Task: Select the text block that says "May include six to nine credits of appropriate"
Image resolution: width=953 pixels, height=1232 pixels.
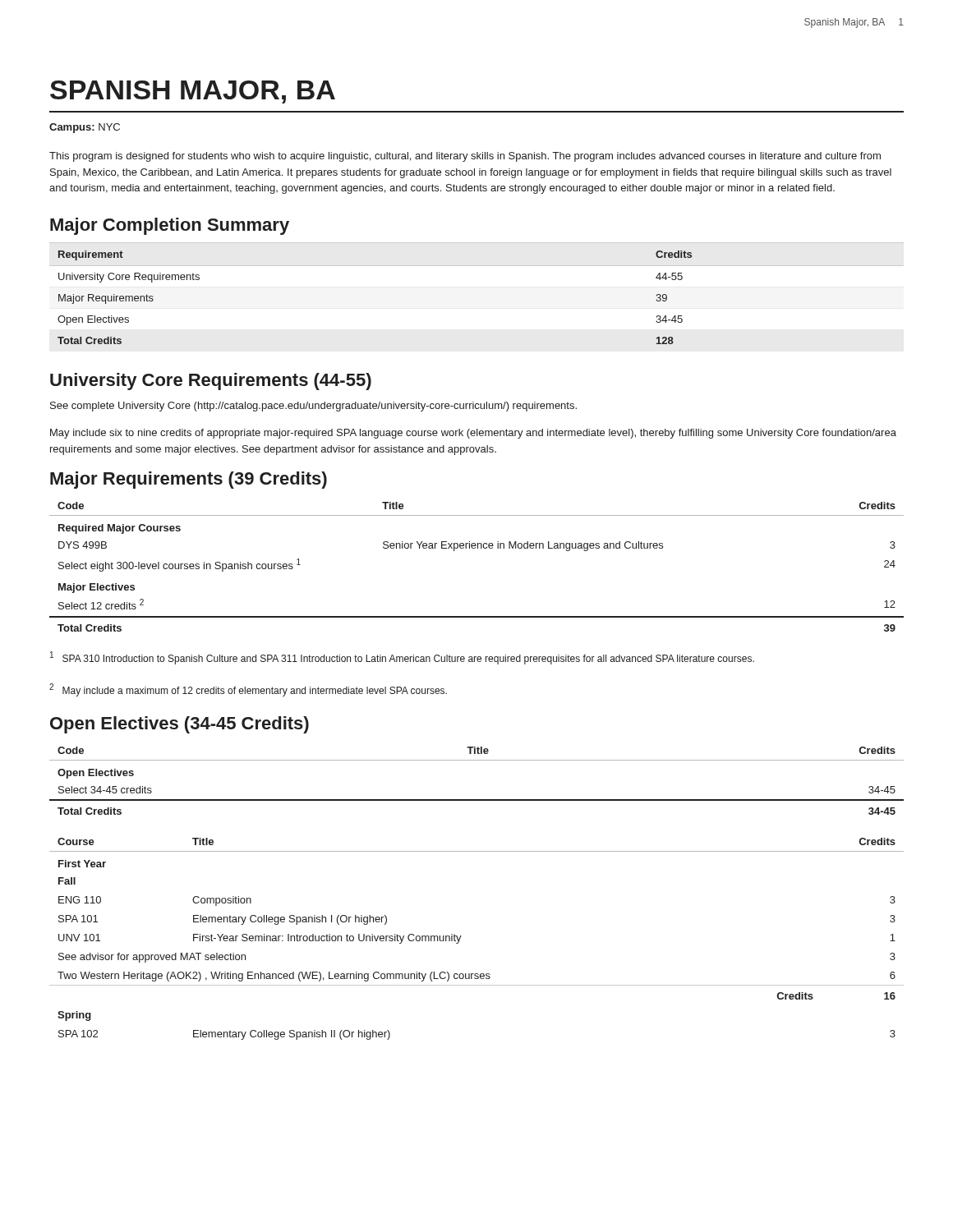Action: (x=473, y=440)
